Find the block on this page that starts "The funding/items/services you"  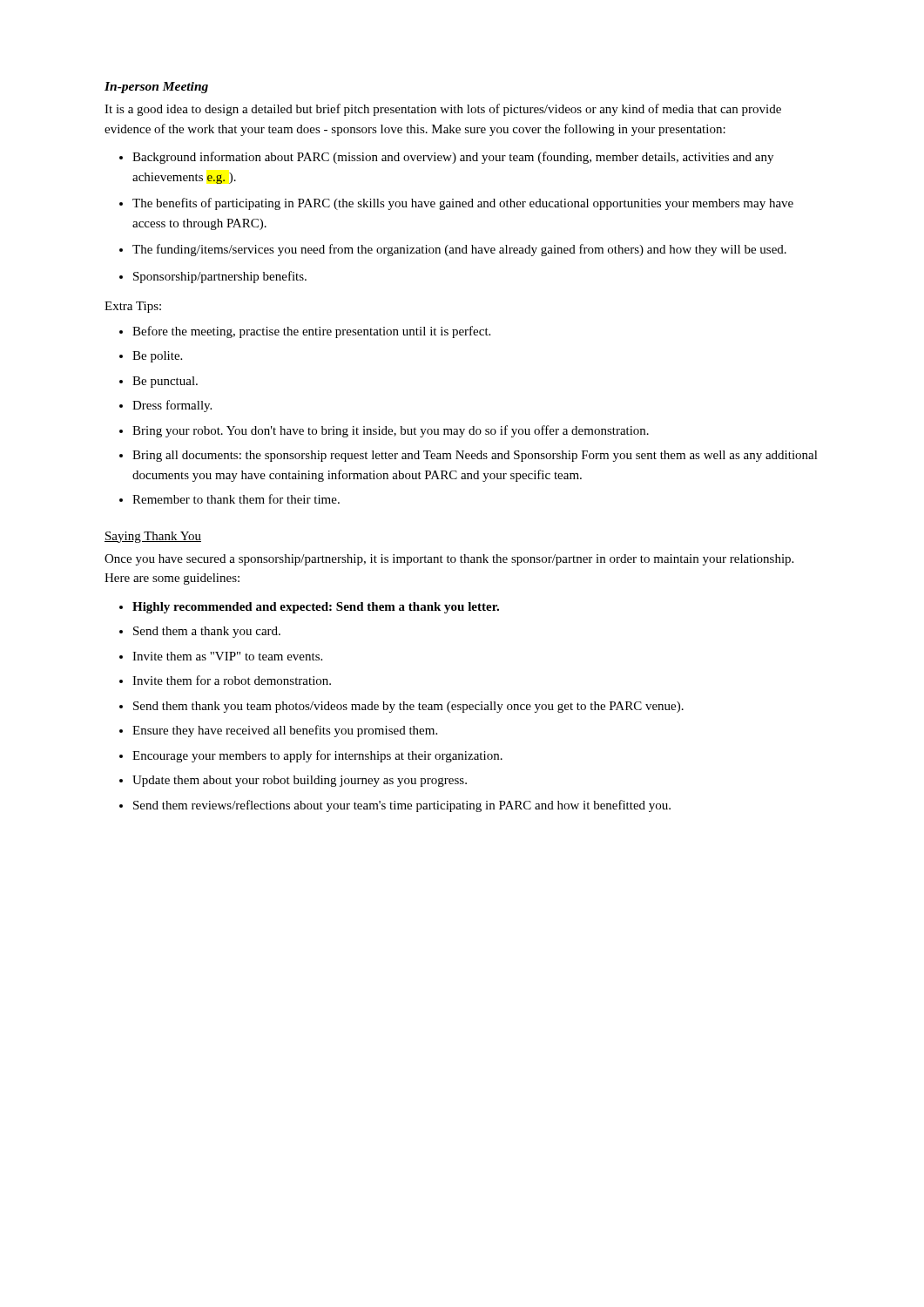(x=460, y=249)
